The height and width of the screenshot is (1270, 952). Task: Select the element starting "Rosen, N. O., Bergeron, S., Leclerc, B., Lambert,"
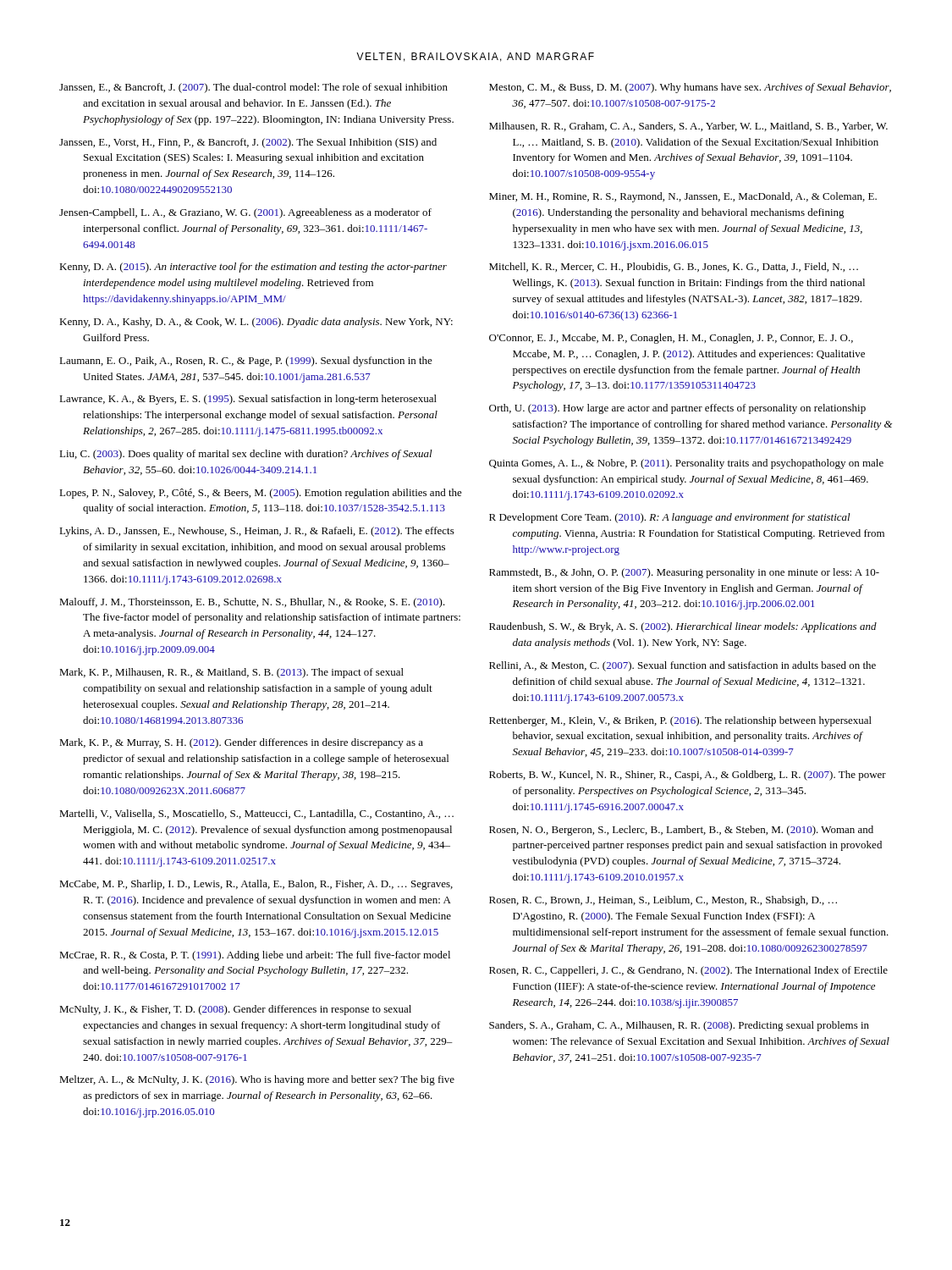click(x=685, y=853)
